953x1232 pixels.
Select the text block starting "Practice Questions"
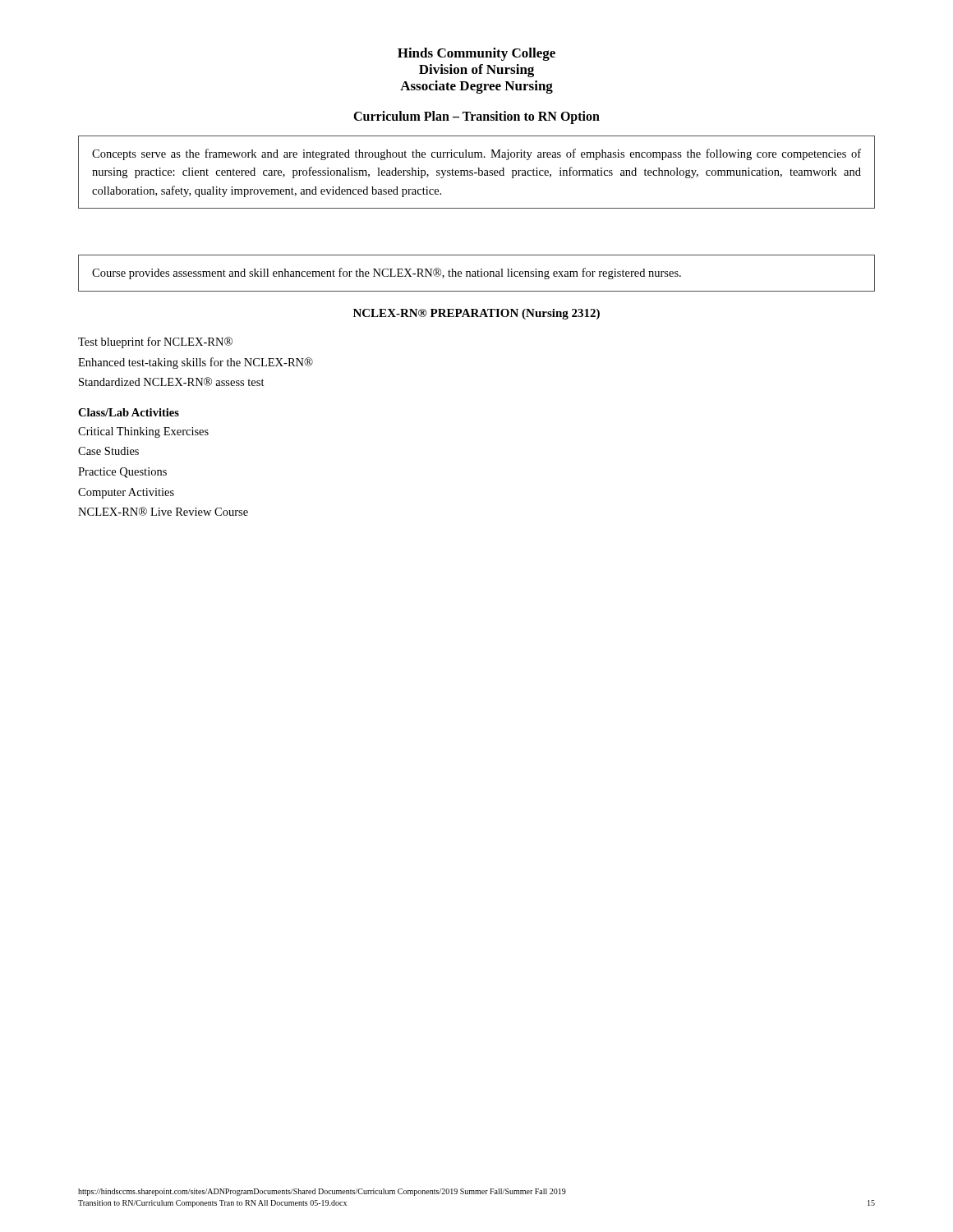123,472
